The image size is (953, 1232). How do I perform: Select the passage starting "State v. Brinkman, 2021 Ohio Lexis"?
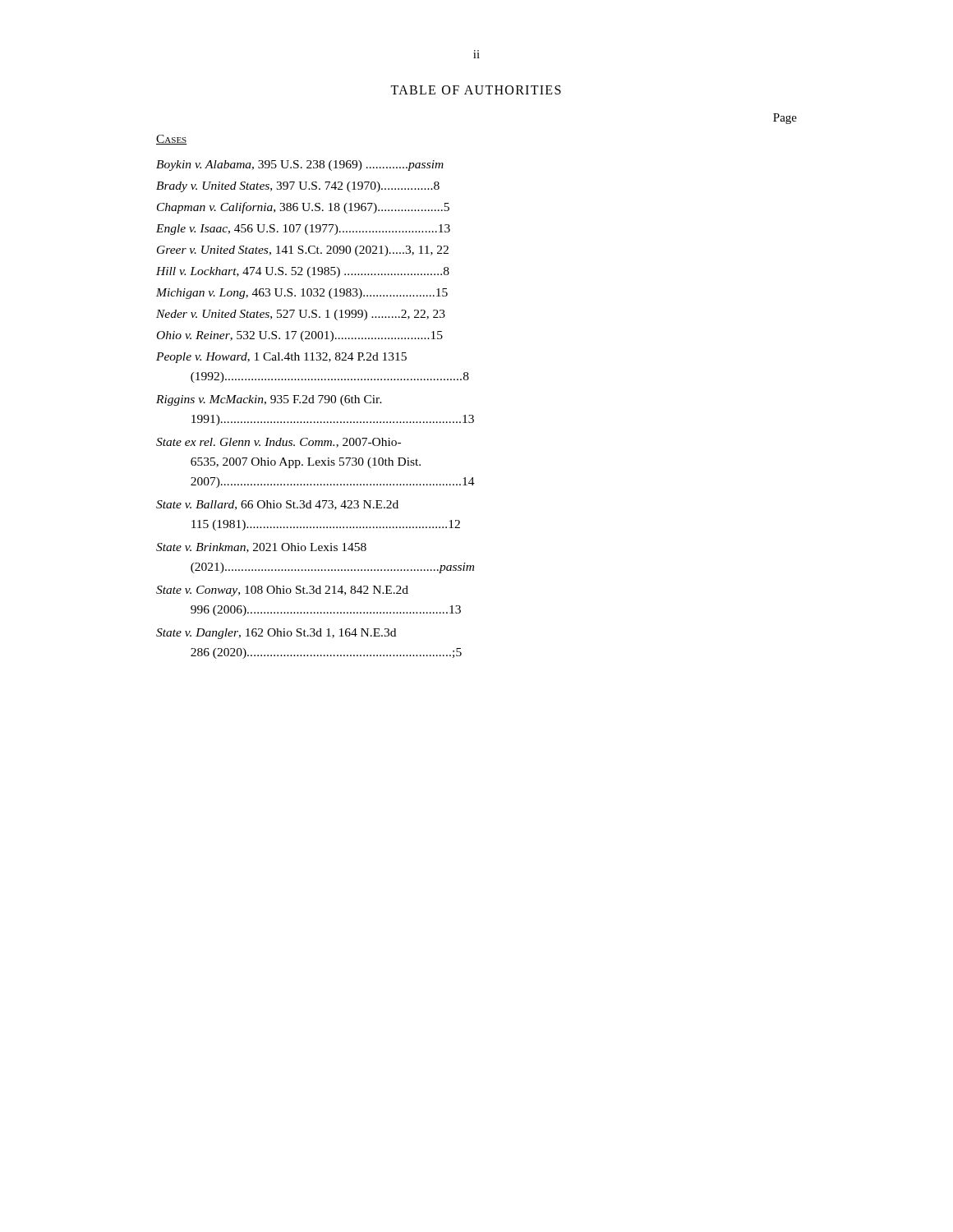315,557
